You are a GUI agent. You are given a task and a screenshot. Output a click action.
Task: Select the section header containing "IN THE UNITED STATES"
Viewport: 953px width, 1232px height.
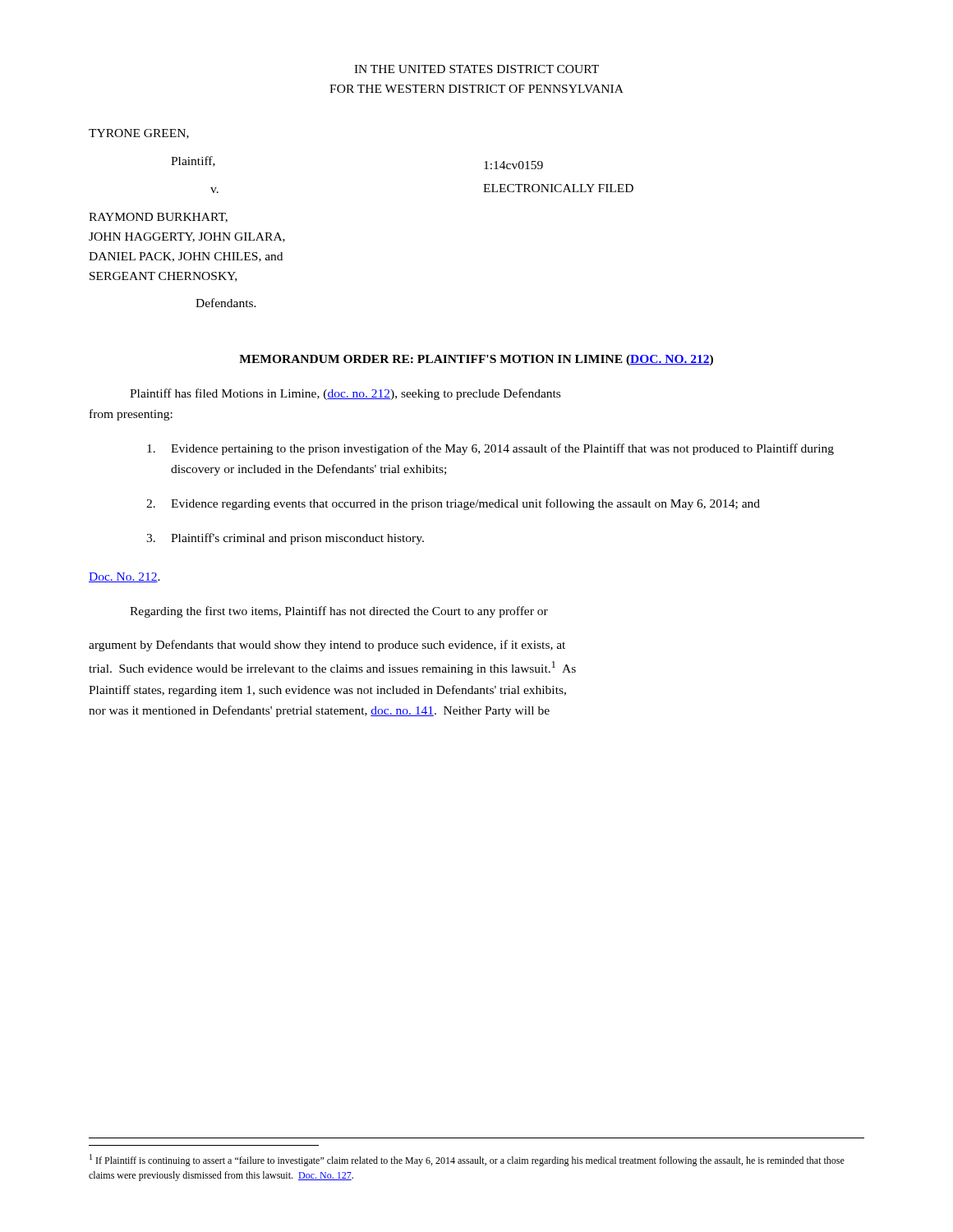tap(476, 78)
